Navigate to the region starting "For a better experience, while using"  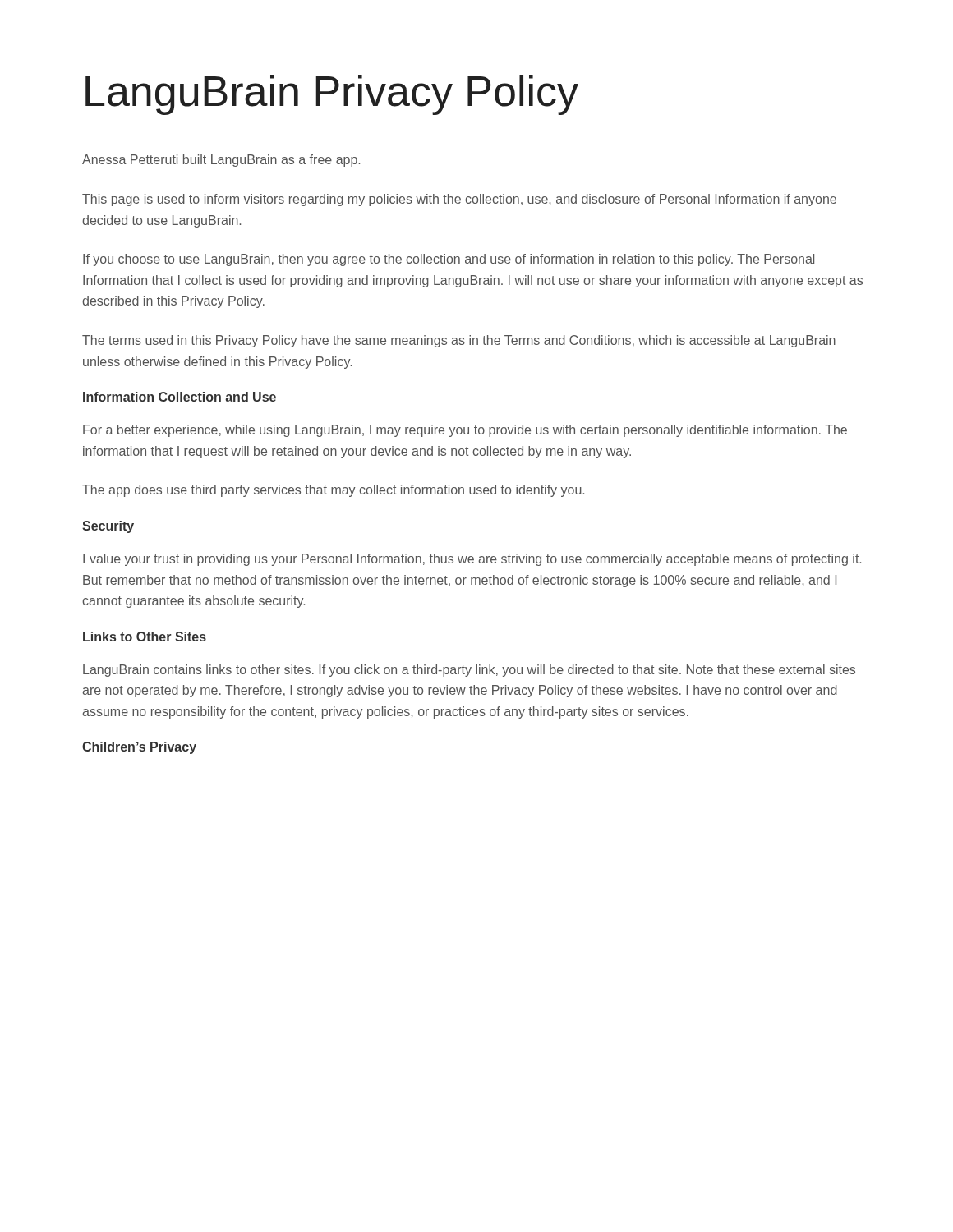465,441
